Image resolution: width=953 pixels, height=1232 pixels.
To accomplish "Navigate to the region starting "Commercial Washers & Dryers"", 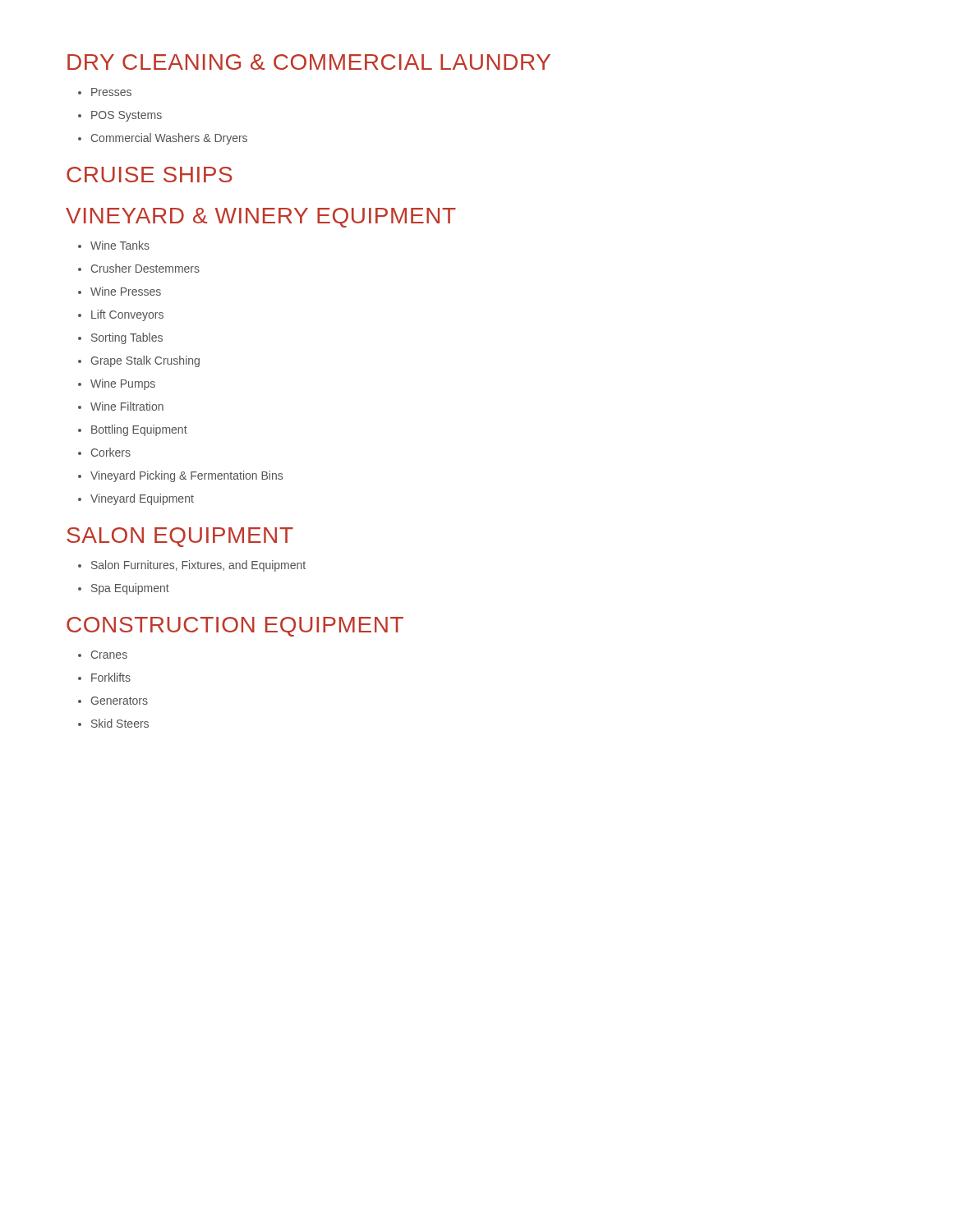I will (169, 138).
